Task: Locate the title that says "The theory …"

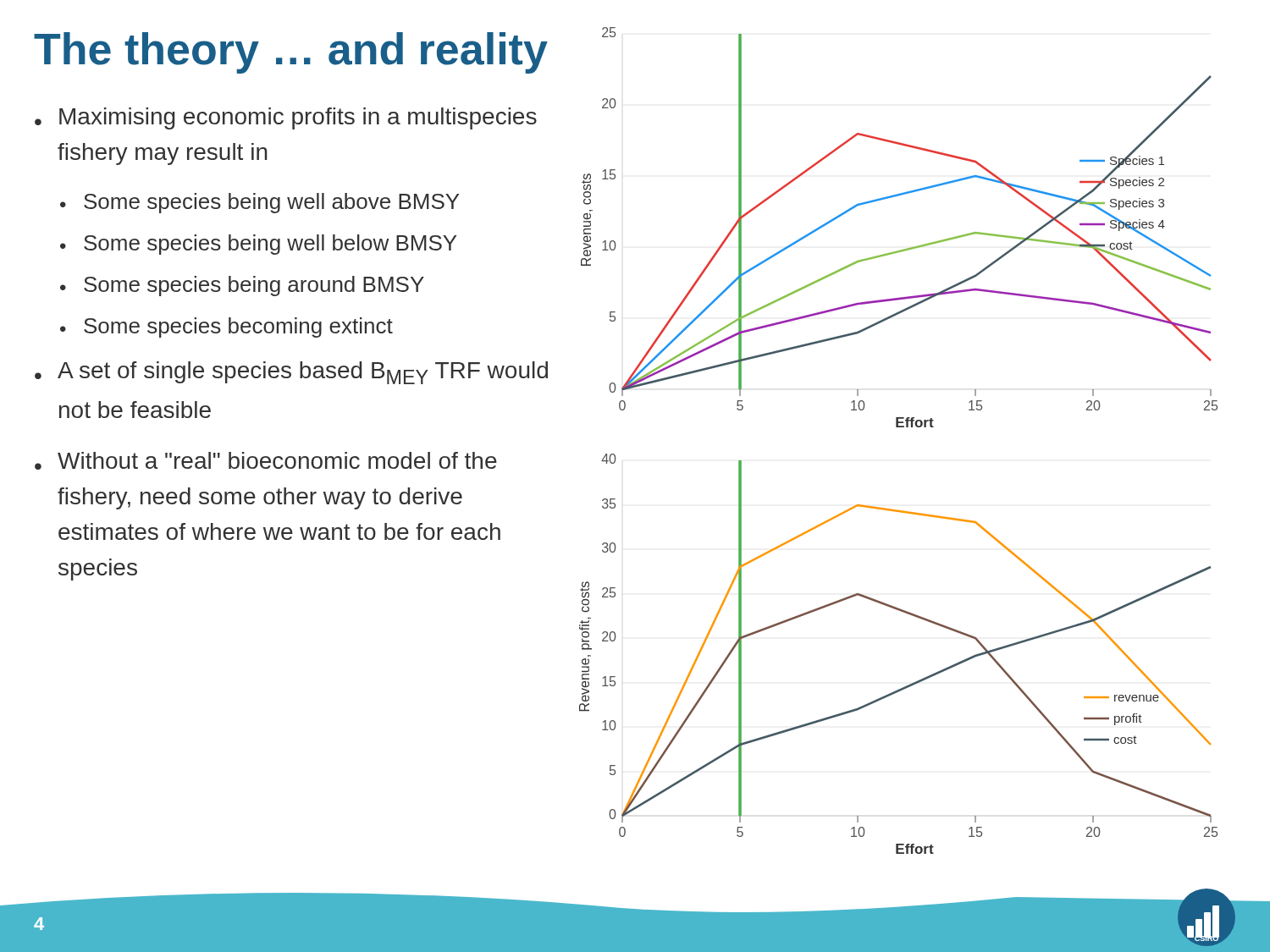Action: (291, 50)
